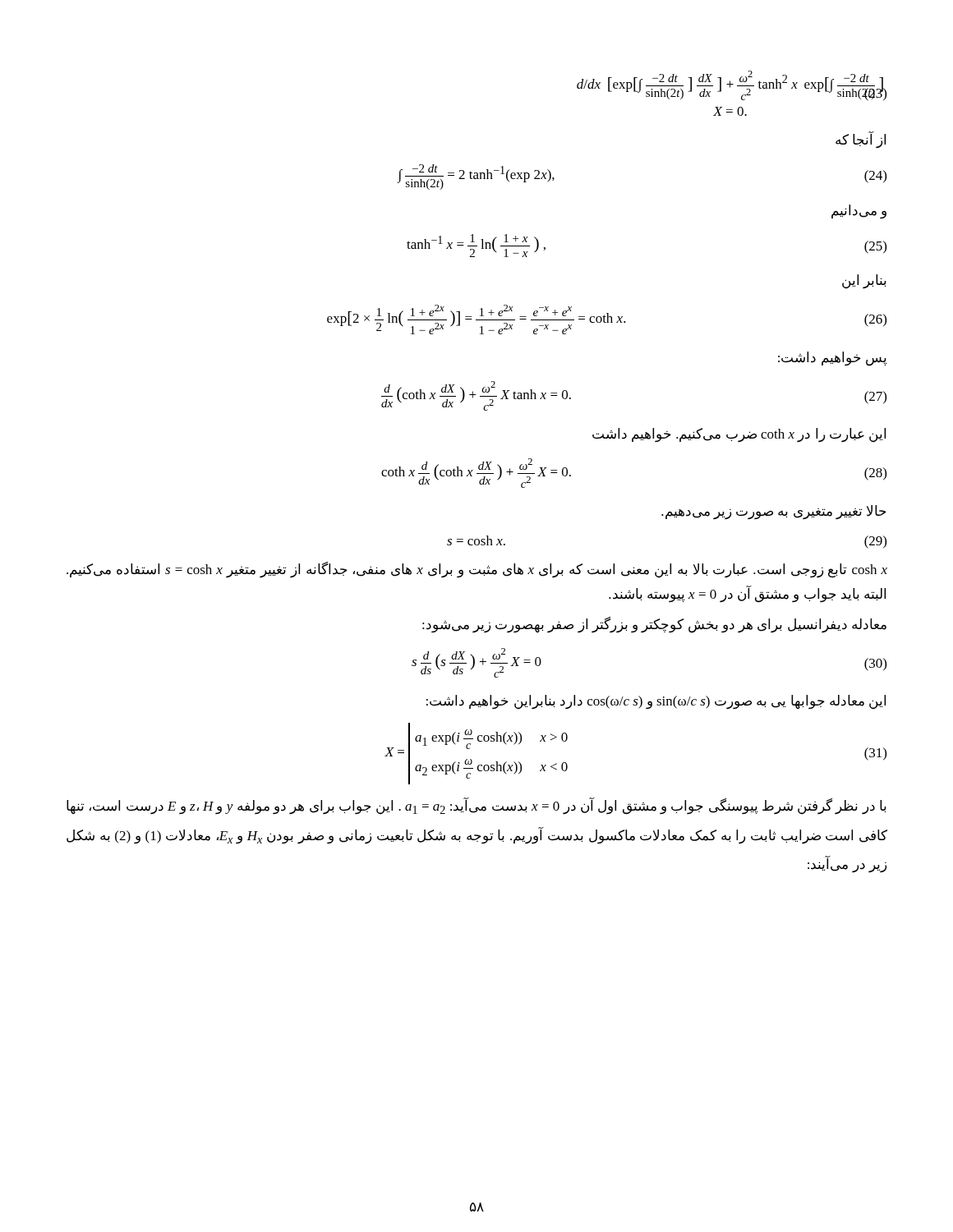Find "پس خواهیم داشت:" on this page

(x=832, y=358)
